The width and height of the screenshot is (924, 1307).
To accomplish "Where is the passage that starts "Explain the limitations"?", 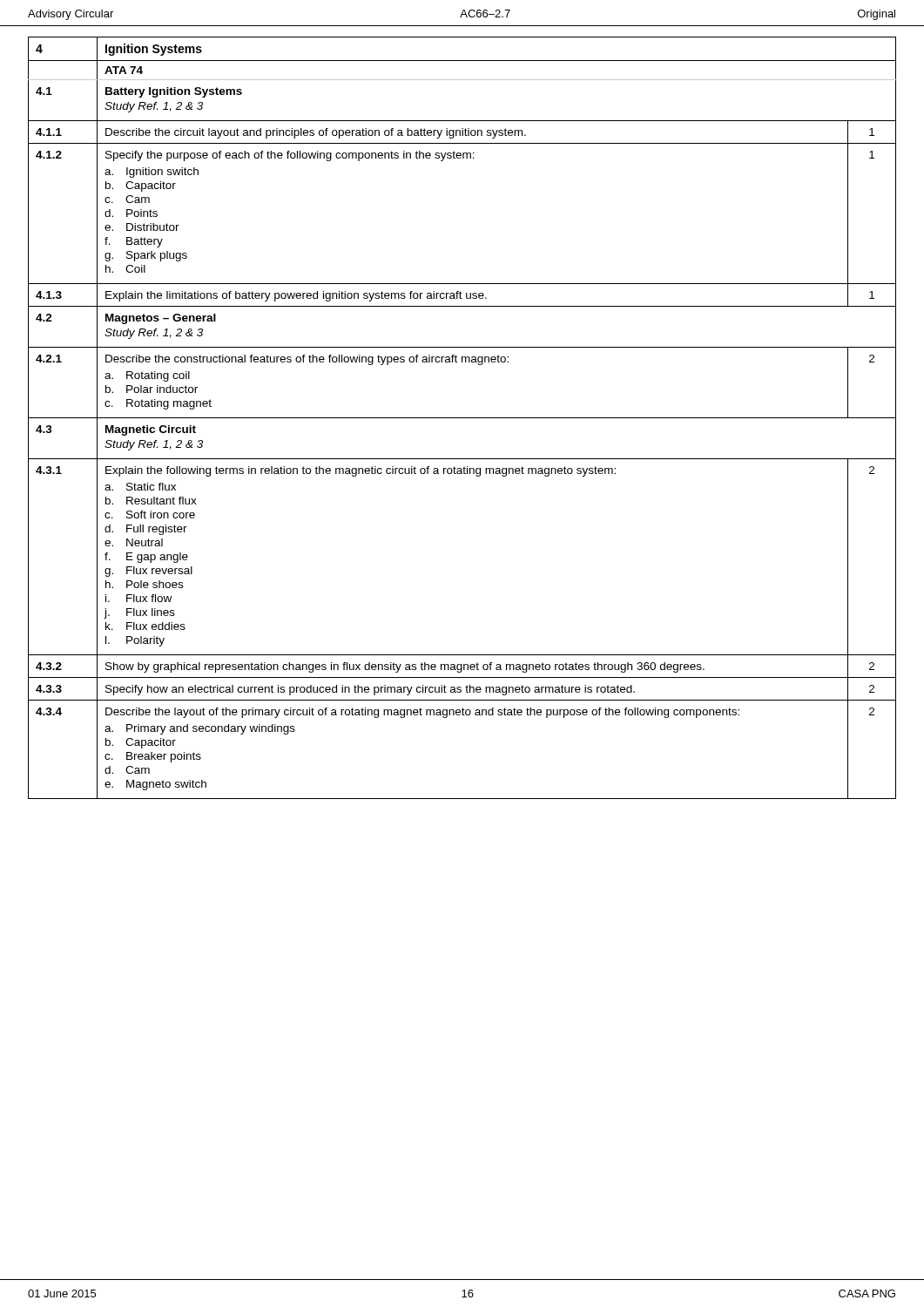I will pyautogui.click(x=296, y=295).
